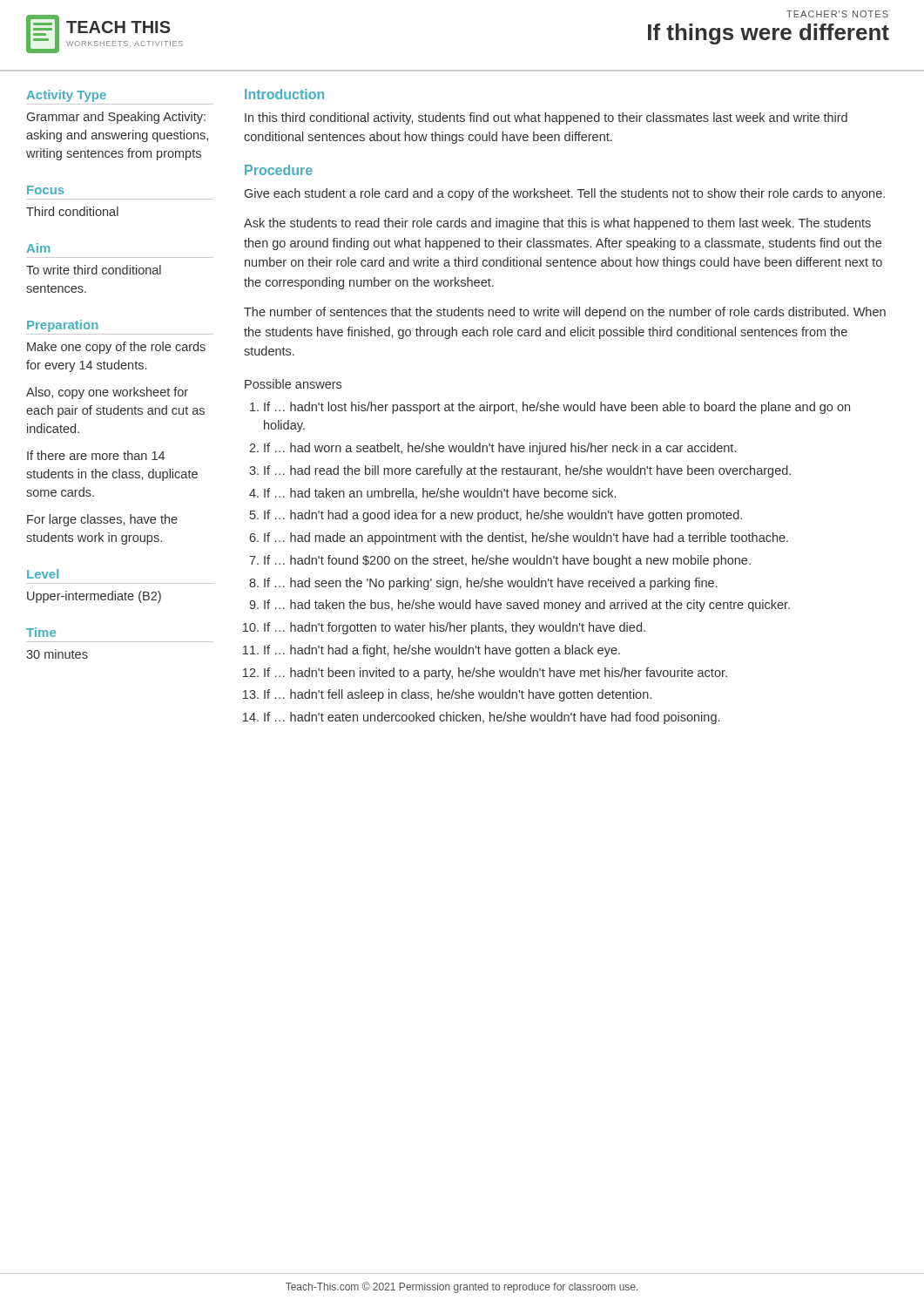Click on the passage starting "If … had worn a"
The height and width of the screenshot is (1307, 924).
click(500, 448)
